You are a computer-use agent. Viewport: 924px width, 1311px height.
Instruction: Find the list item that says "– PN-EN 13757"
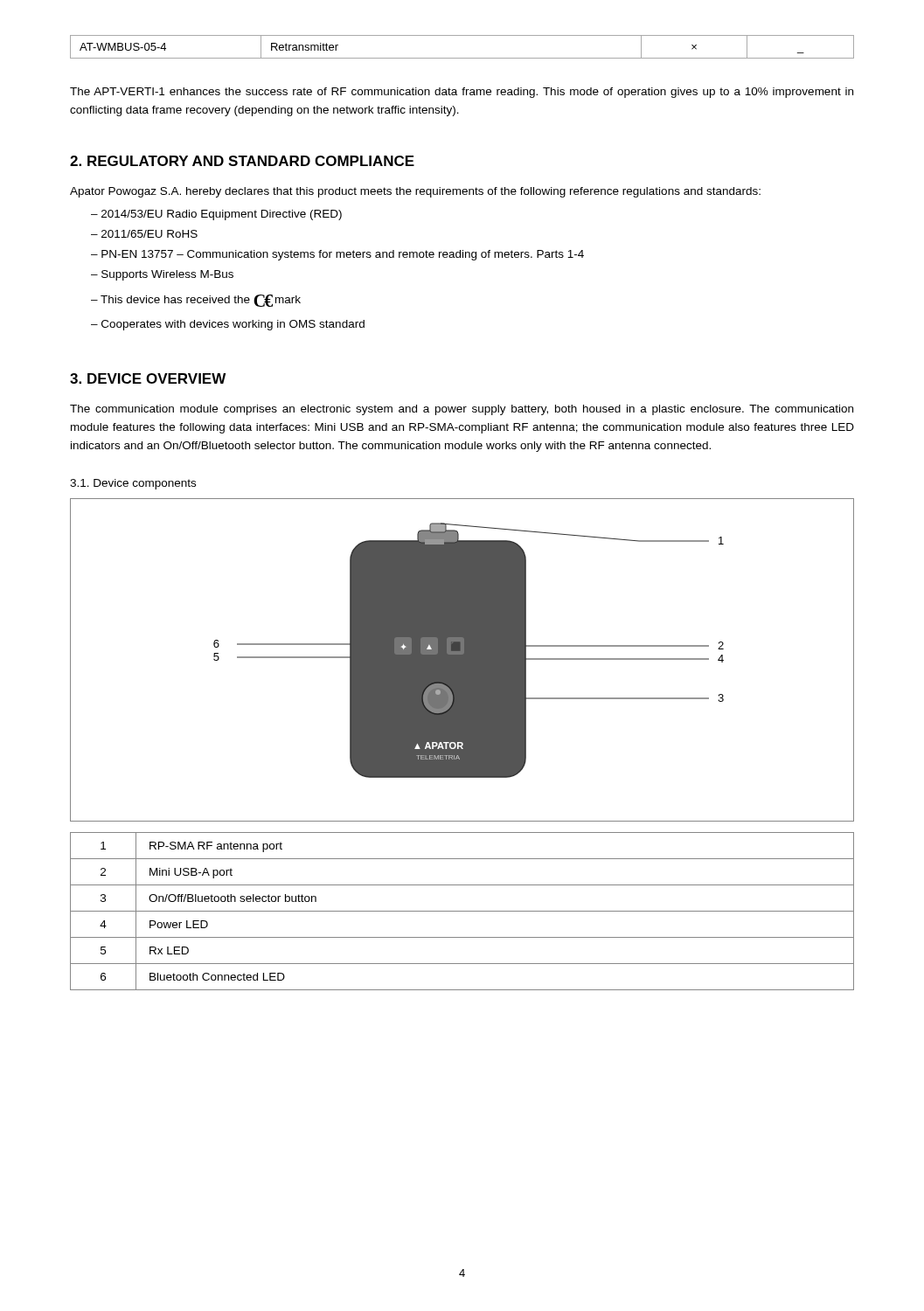pos(338,254)
